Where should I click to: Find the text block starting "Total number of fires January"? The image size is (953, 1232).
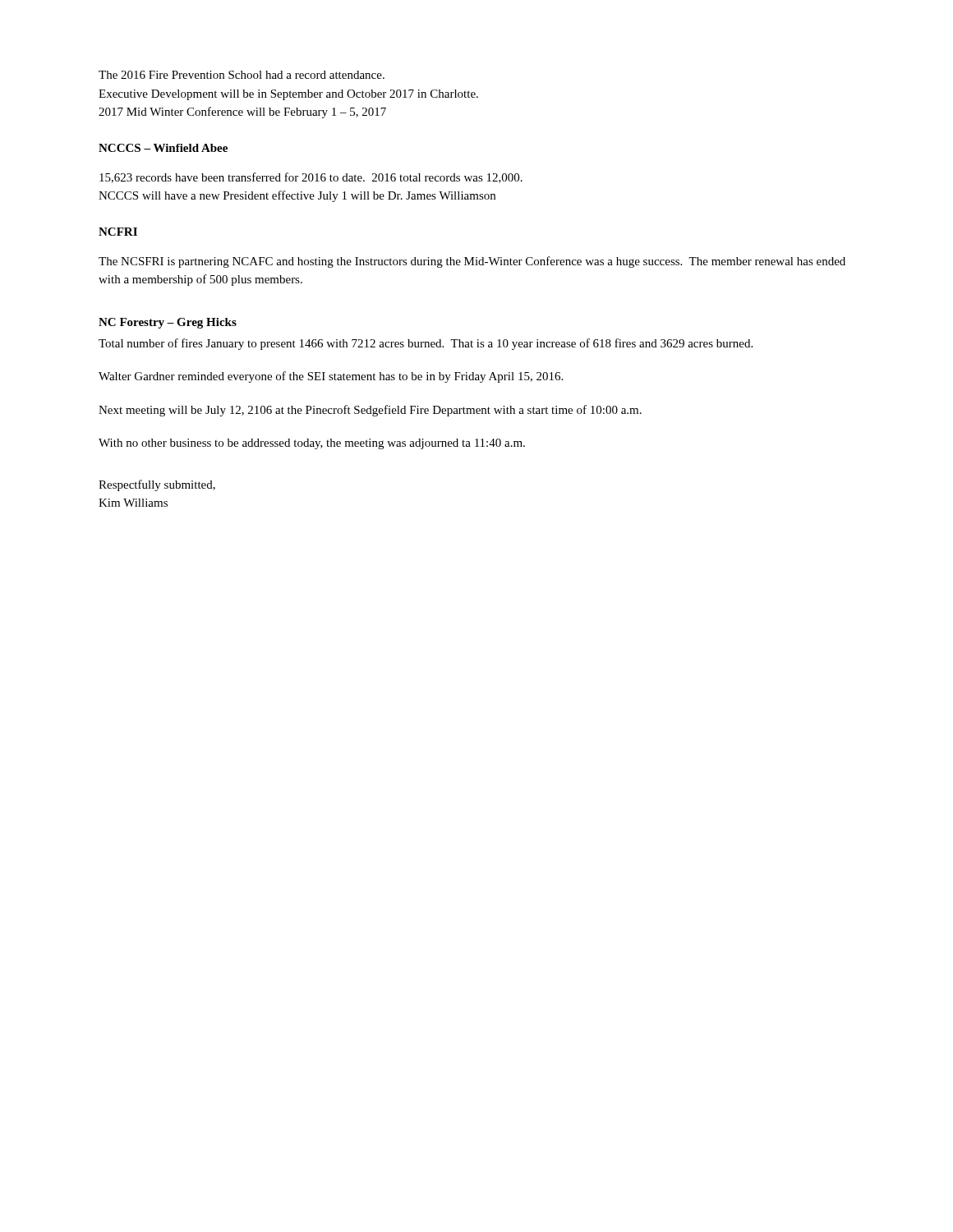pyautogui.click(x=426, y=343)
